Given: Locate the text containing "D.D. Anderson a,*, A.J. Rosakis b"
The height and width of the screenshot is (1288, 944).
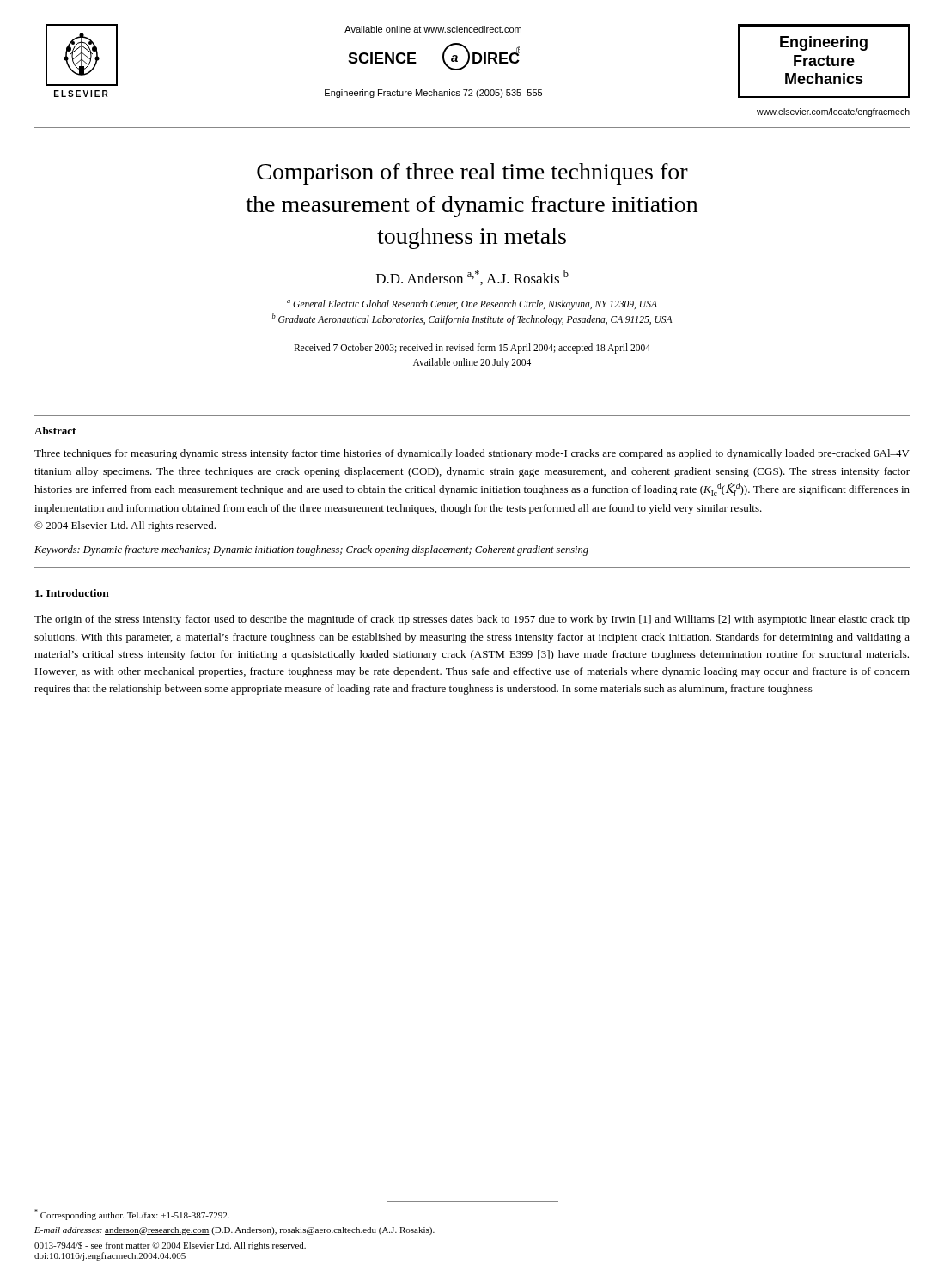Looking at the screenshot, I should tap(472, 277).
